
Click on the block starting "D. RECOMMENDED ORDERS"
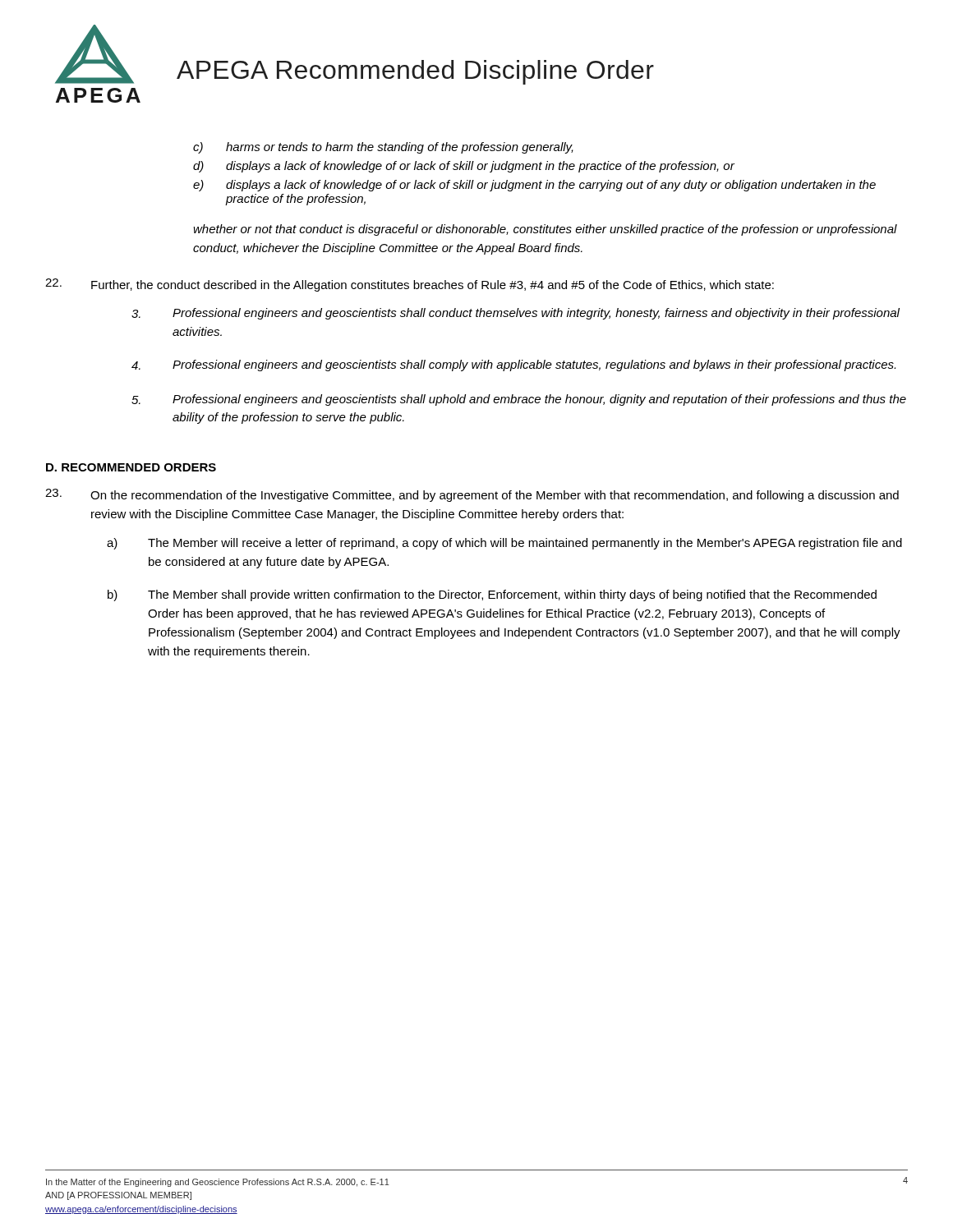[131, 466]
